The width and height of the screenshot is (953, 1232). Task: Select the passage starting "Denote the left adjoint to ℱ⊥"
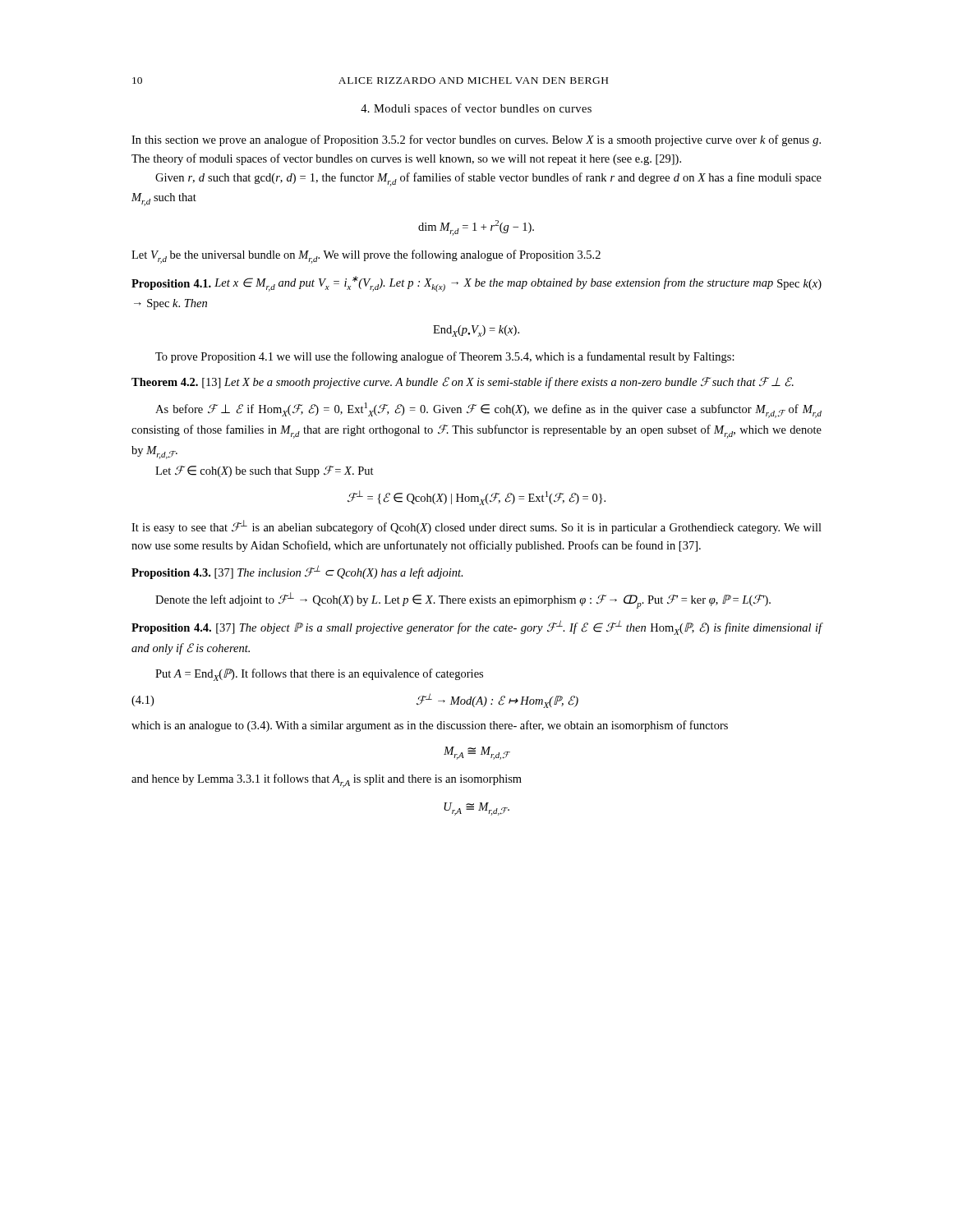[x=476, y=599]
